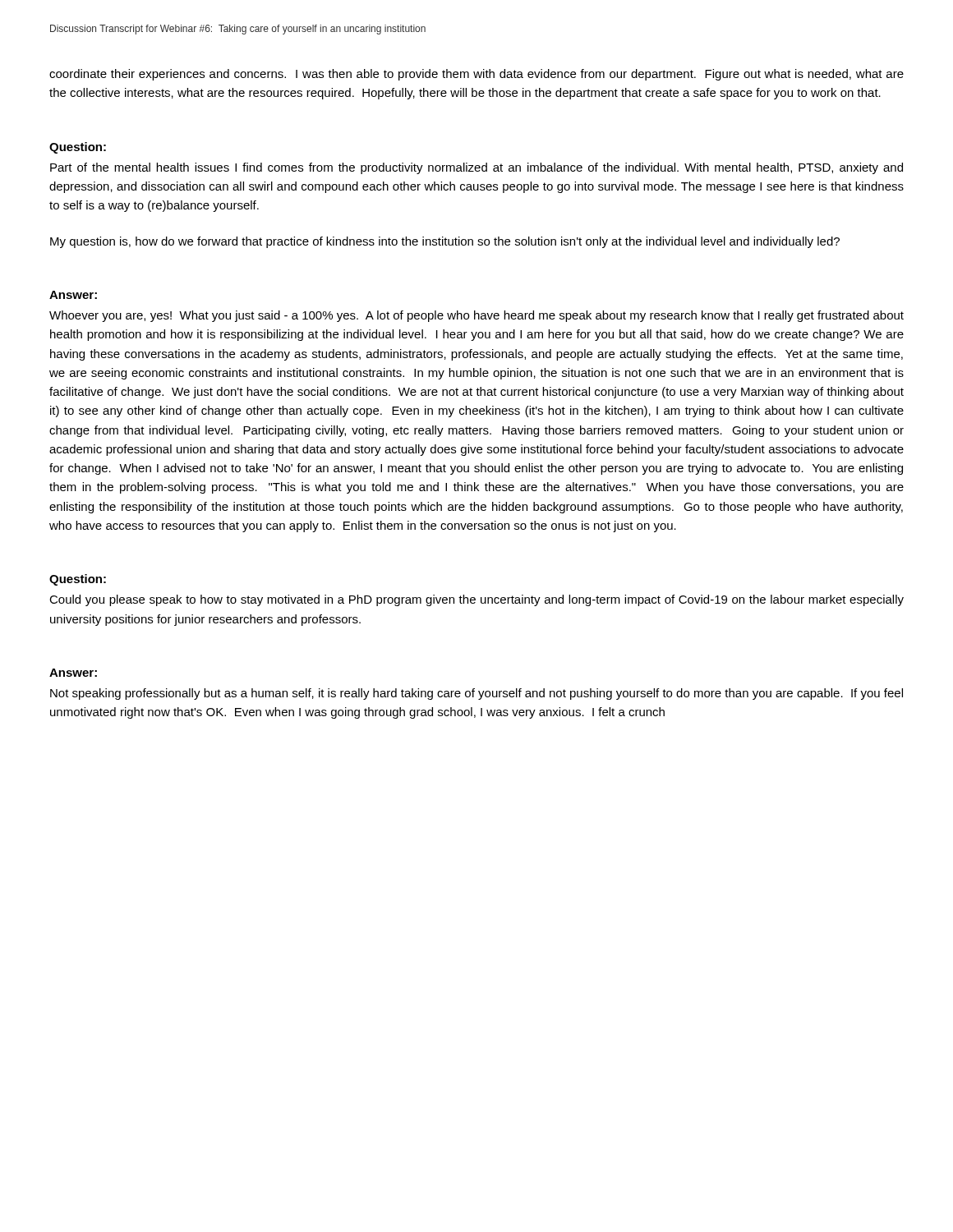The width and height of the screenshot is (953, 1232).
Task: Select the block starting "Could you please speak to how"
Action: click(476, 609)
